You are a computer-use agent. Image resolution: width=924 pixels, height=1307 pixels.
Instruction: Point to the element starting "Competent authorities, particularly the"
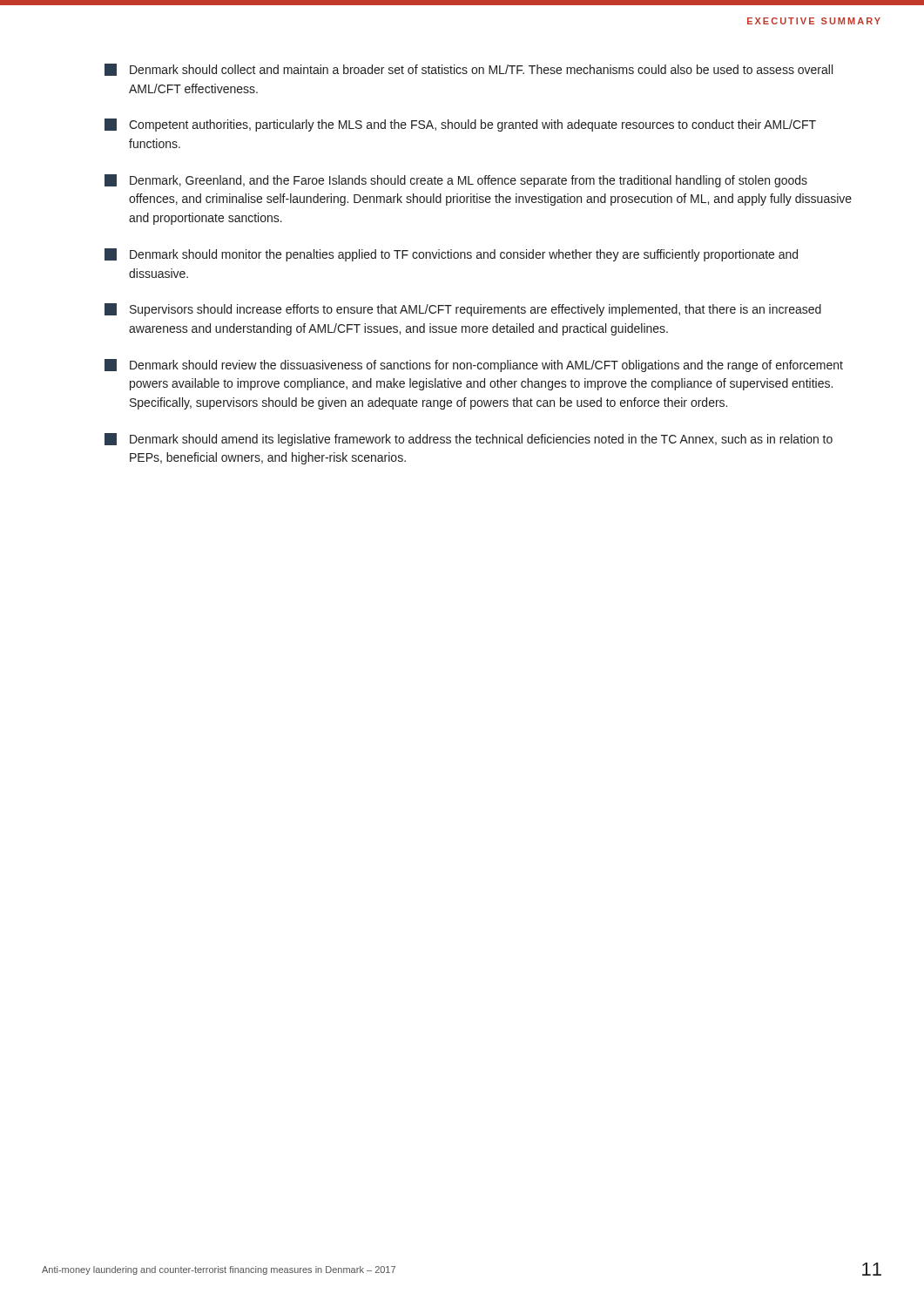pos(479,135)
